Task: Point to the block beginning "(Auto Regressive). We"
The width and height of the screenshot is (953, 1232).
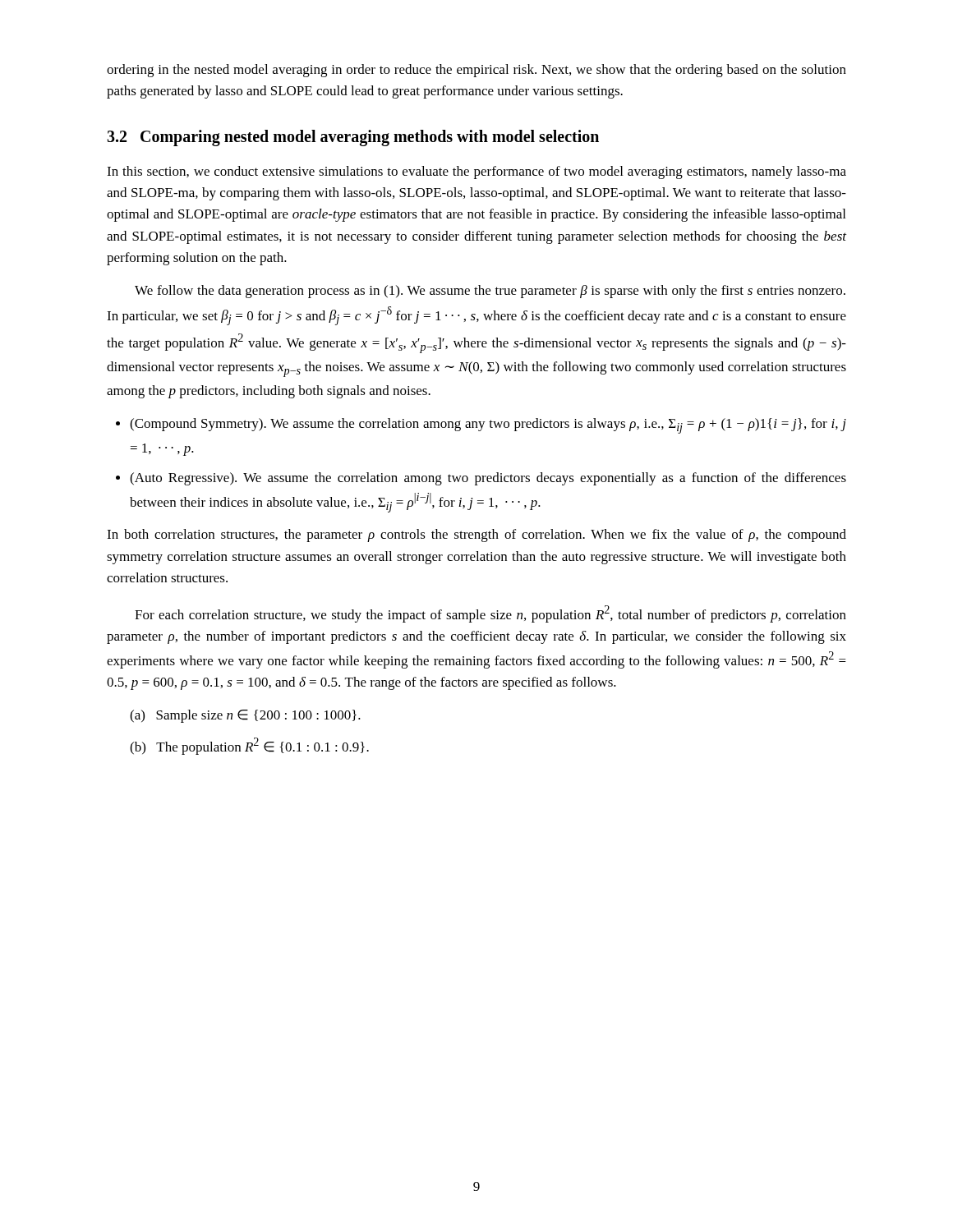Action: click(488, 491)
